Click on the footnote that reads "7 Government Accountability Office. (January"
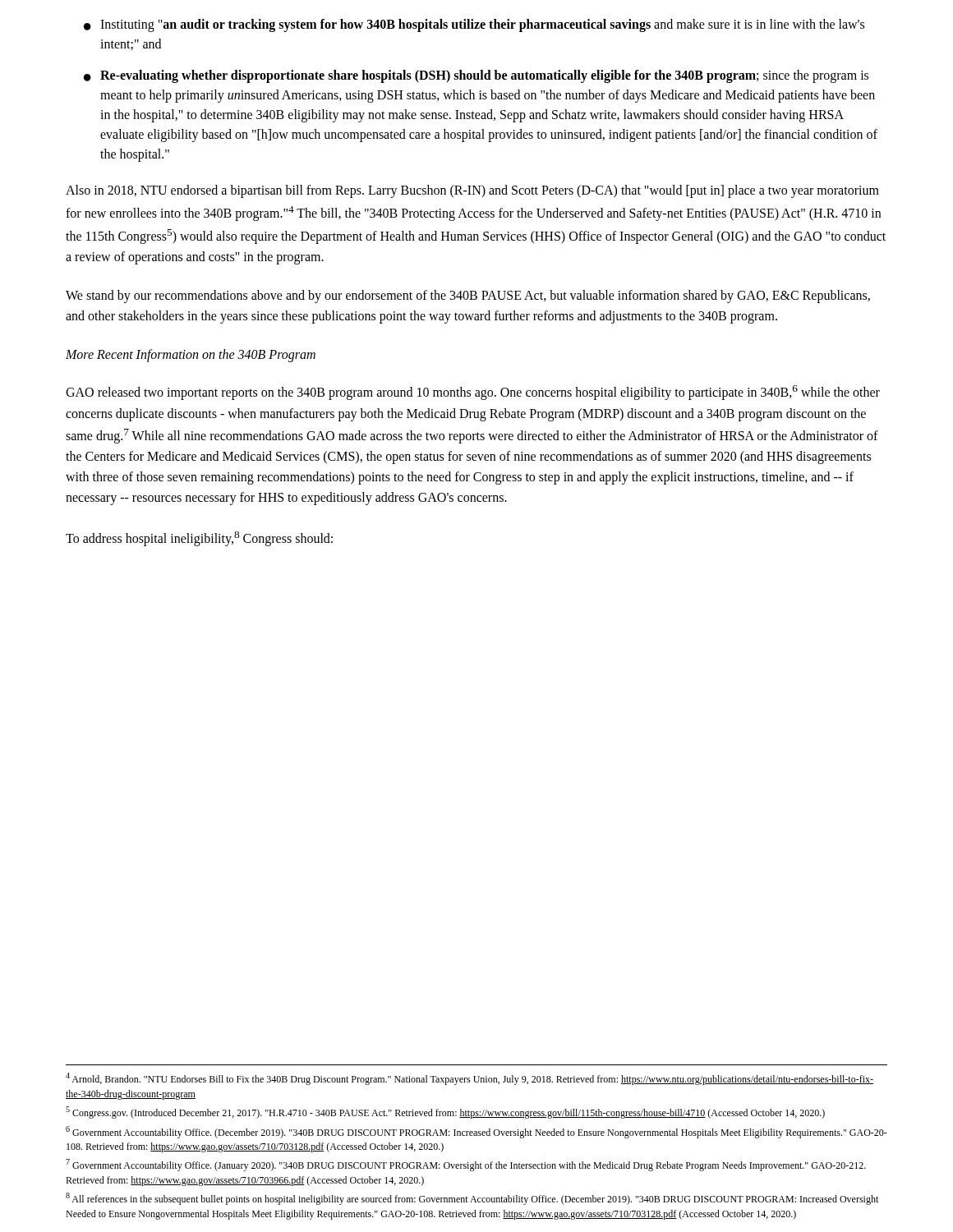This screenshot has width=953, height=1232. pyautogui.click(x=466, y=1172)
